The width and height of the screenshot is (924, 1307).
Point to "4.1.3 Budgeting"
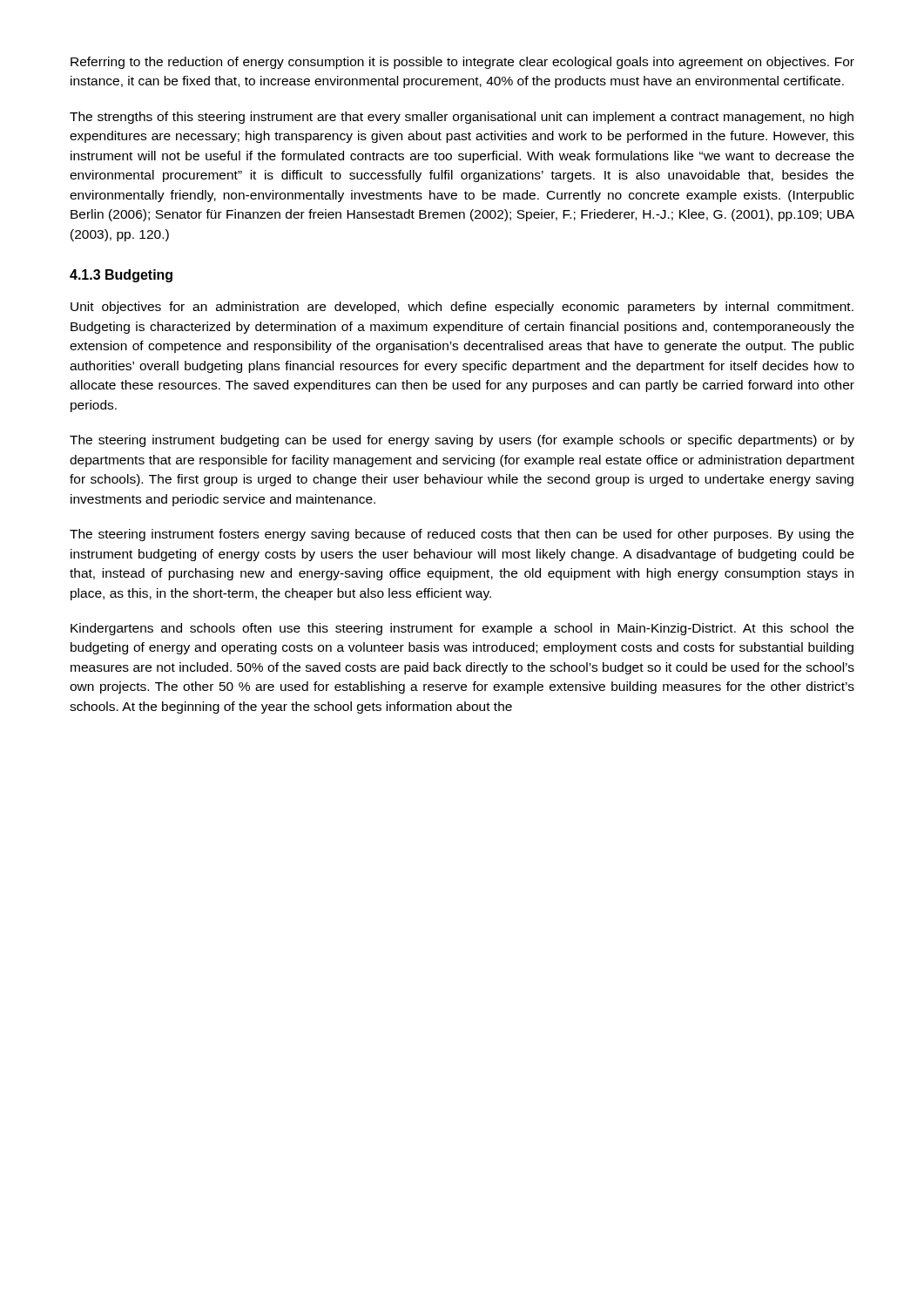pyautogui.click(x=122, y=275)
